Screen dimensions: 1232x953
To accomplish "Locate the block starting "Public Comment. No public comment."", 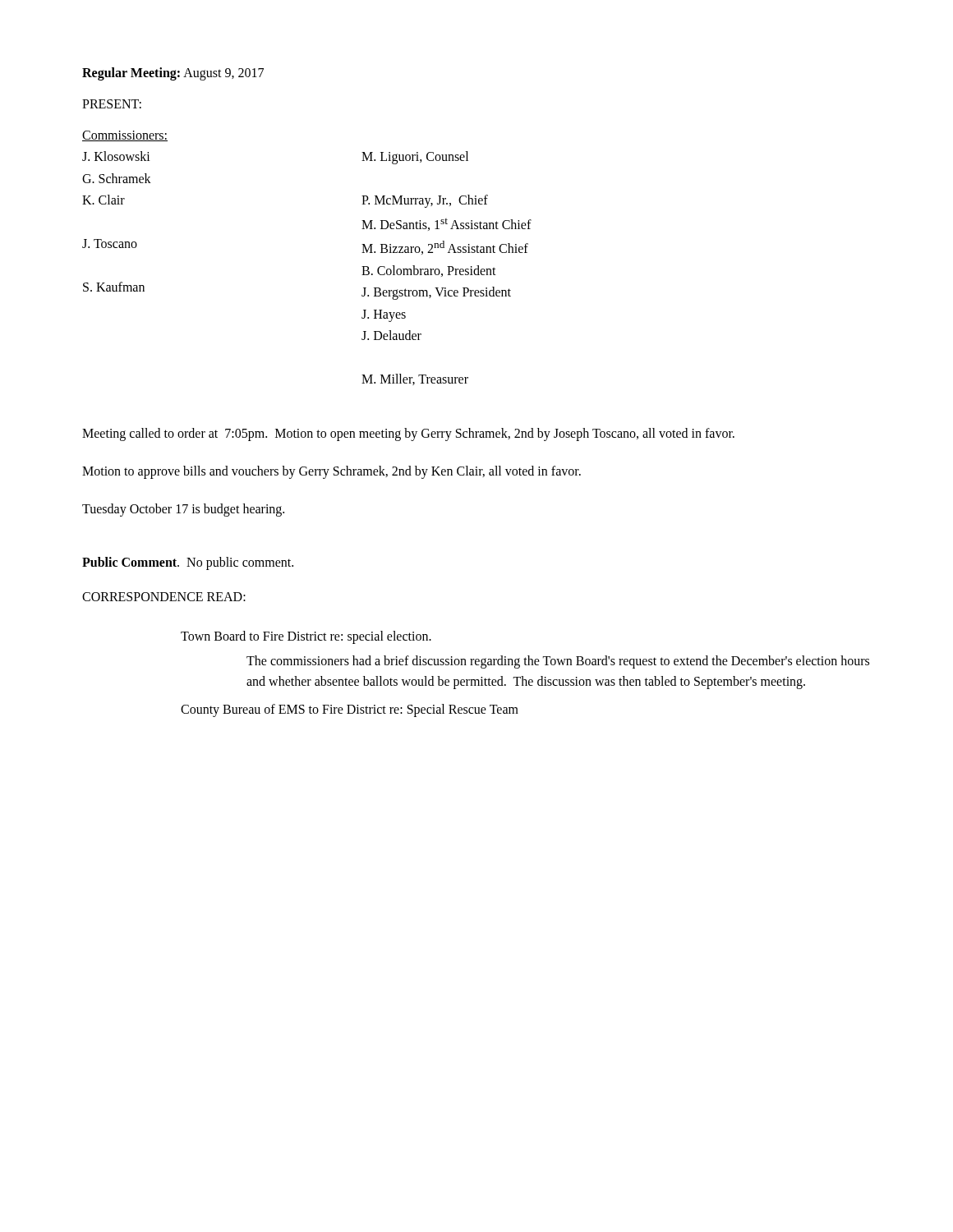I will 188,562.
